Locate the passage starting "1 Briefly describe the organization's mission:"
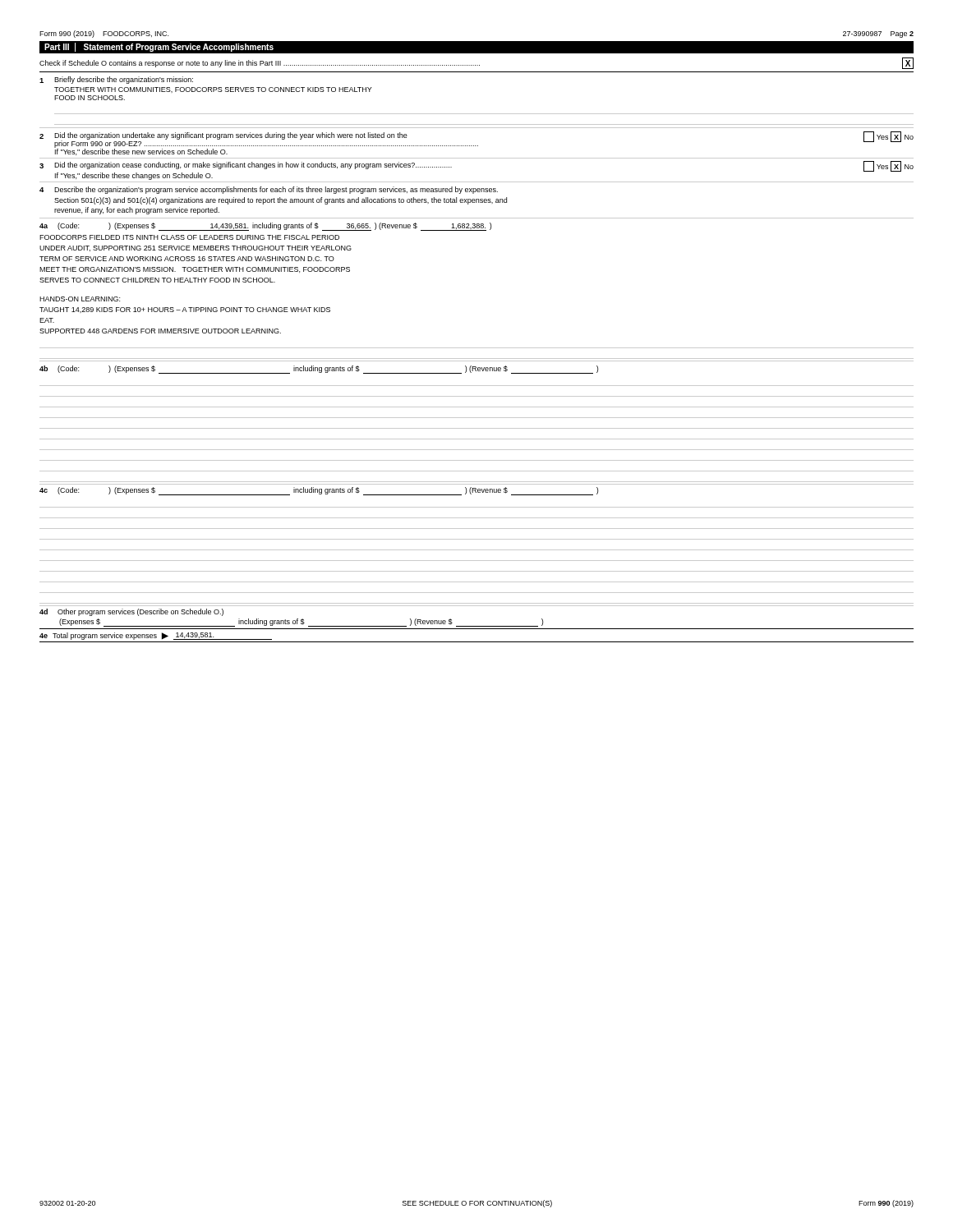953x1232 pixels. (x=116, y=80)
